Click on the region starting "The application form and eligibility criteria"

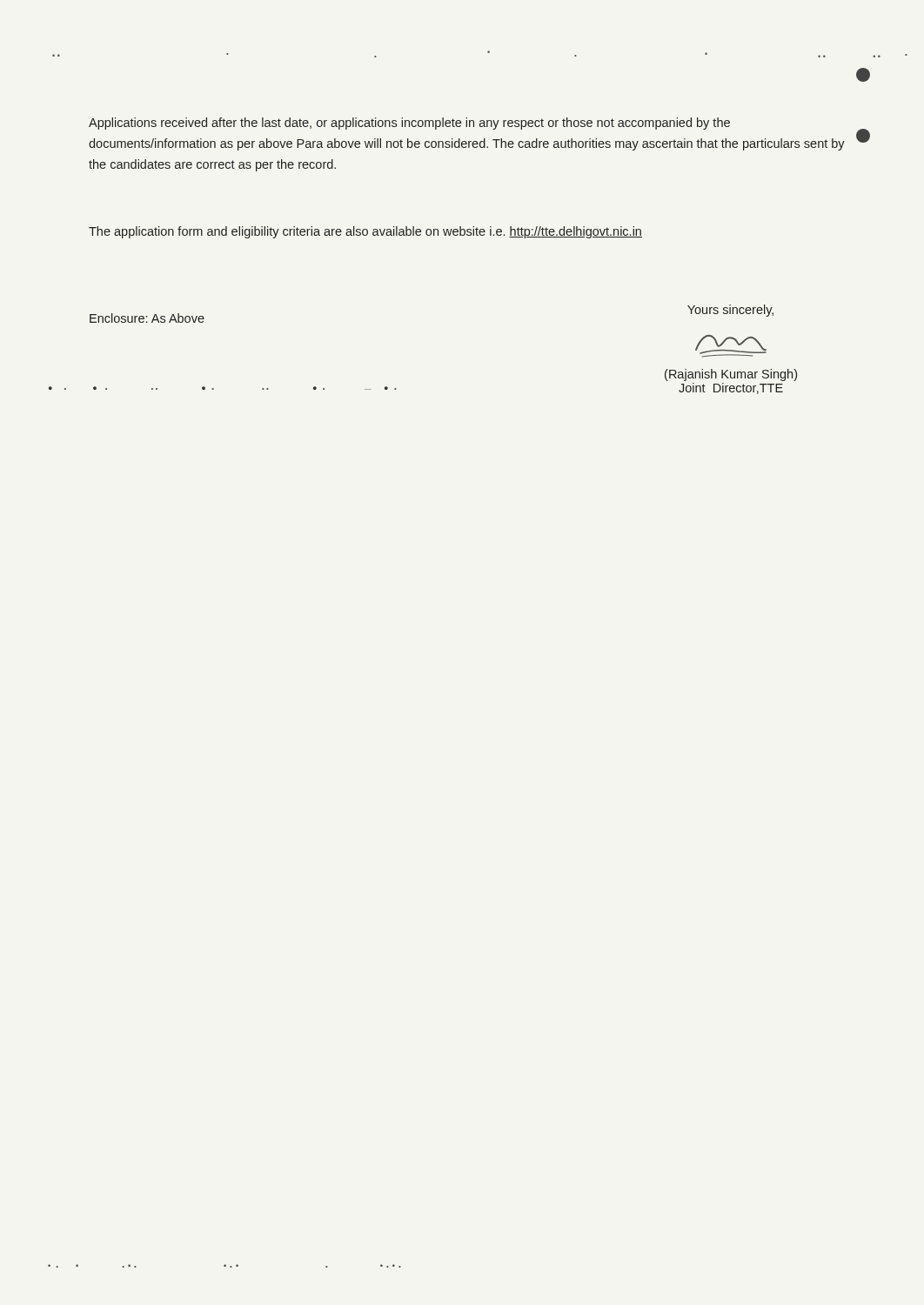click(365, 231)
